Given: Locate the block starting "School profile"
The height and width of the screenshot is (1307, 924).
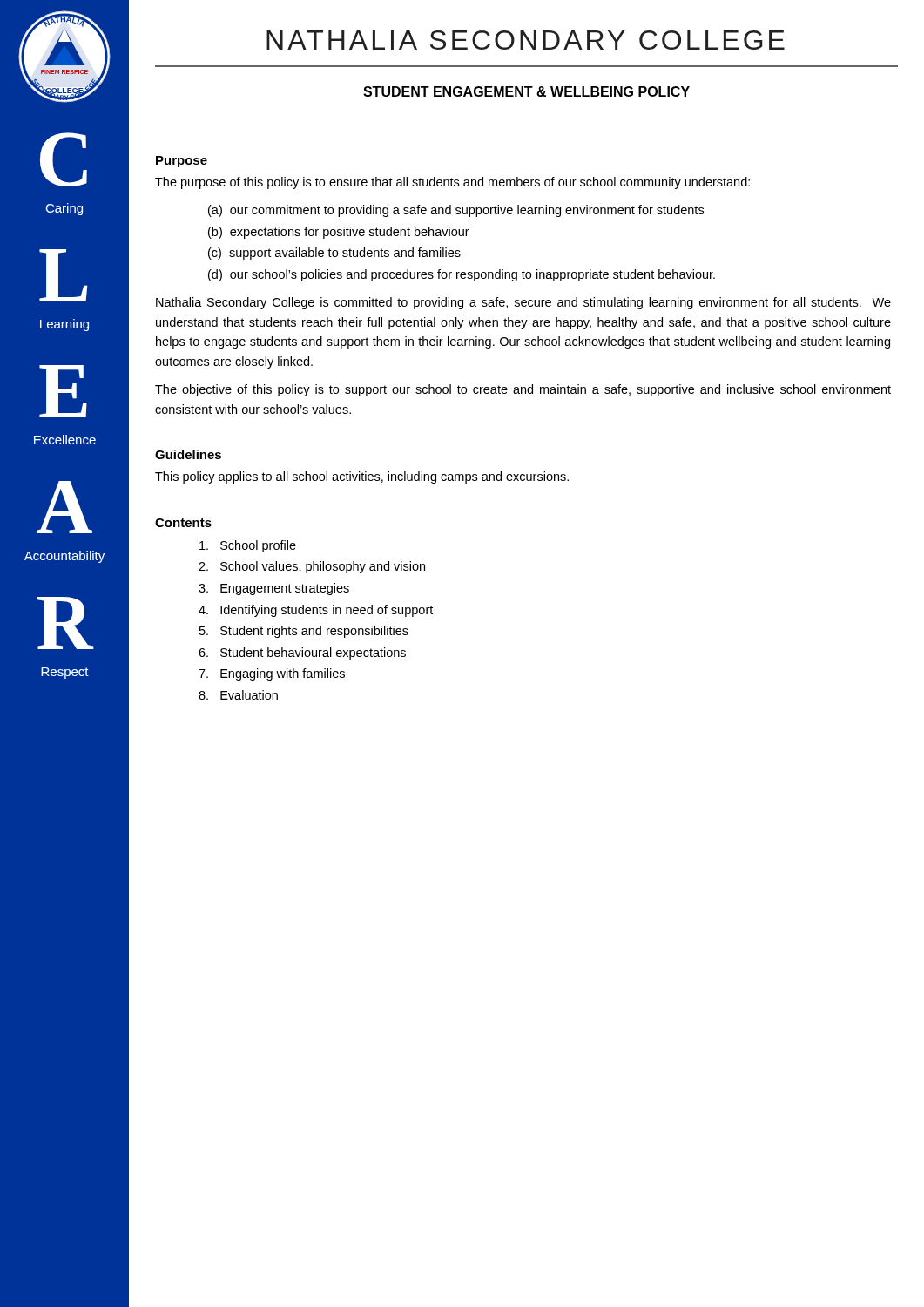Looking at the screenshot, I should (x=247, y=545).
